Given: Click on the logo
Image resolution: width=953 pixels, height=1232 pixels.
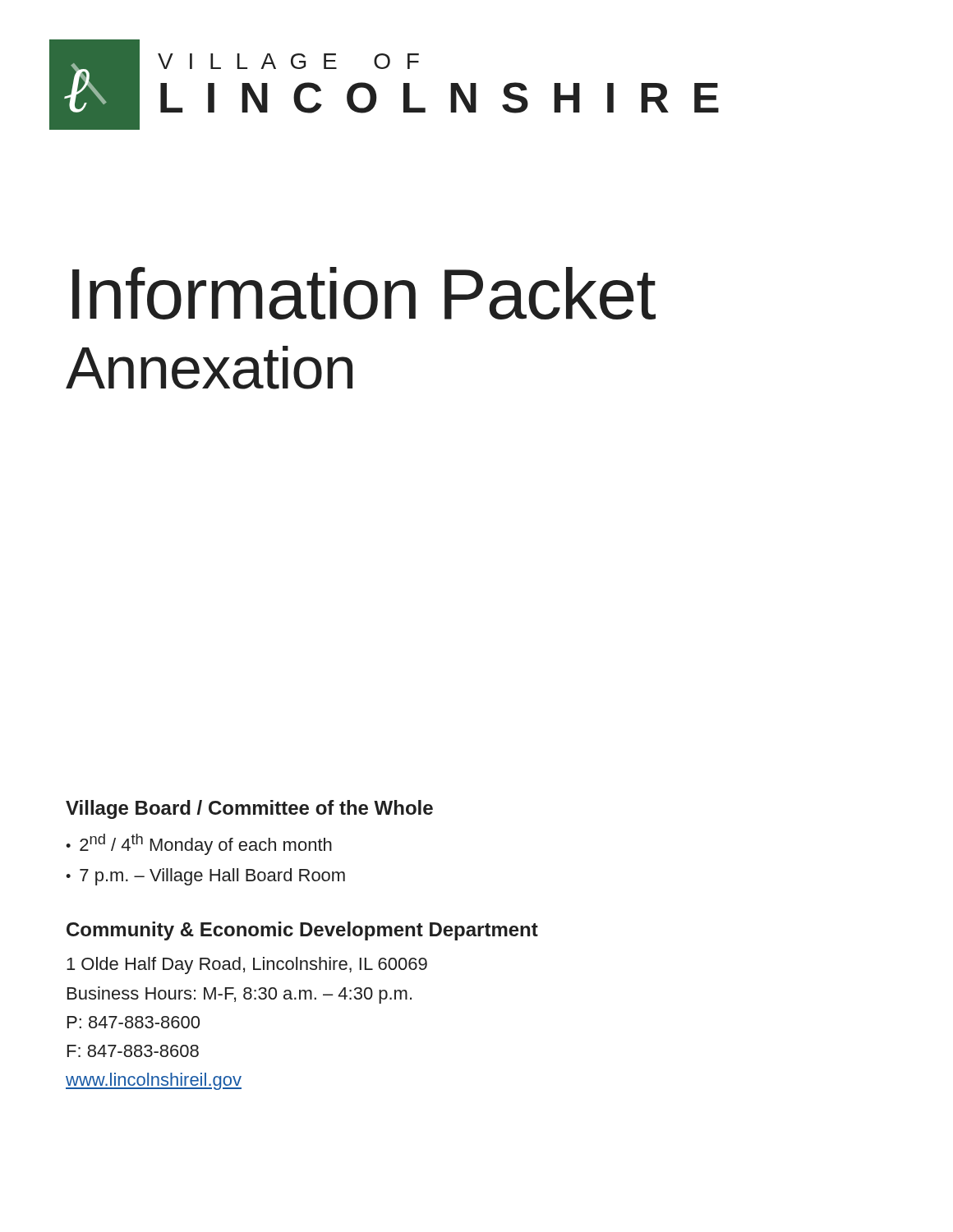Looking at the screenshot, I should coord(387,85).
